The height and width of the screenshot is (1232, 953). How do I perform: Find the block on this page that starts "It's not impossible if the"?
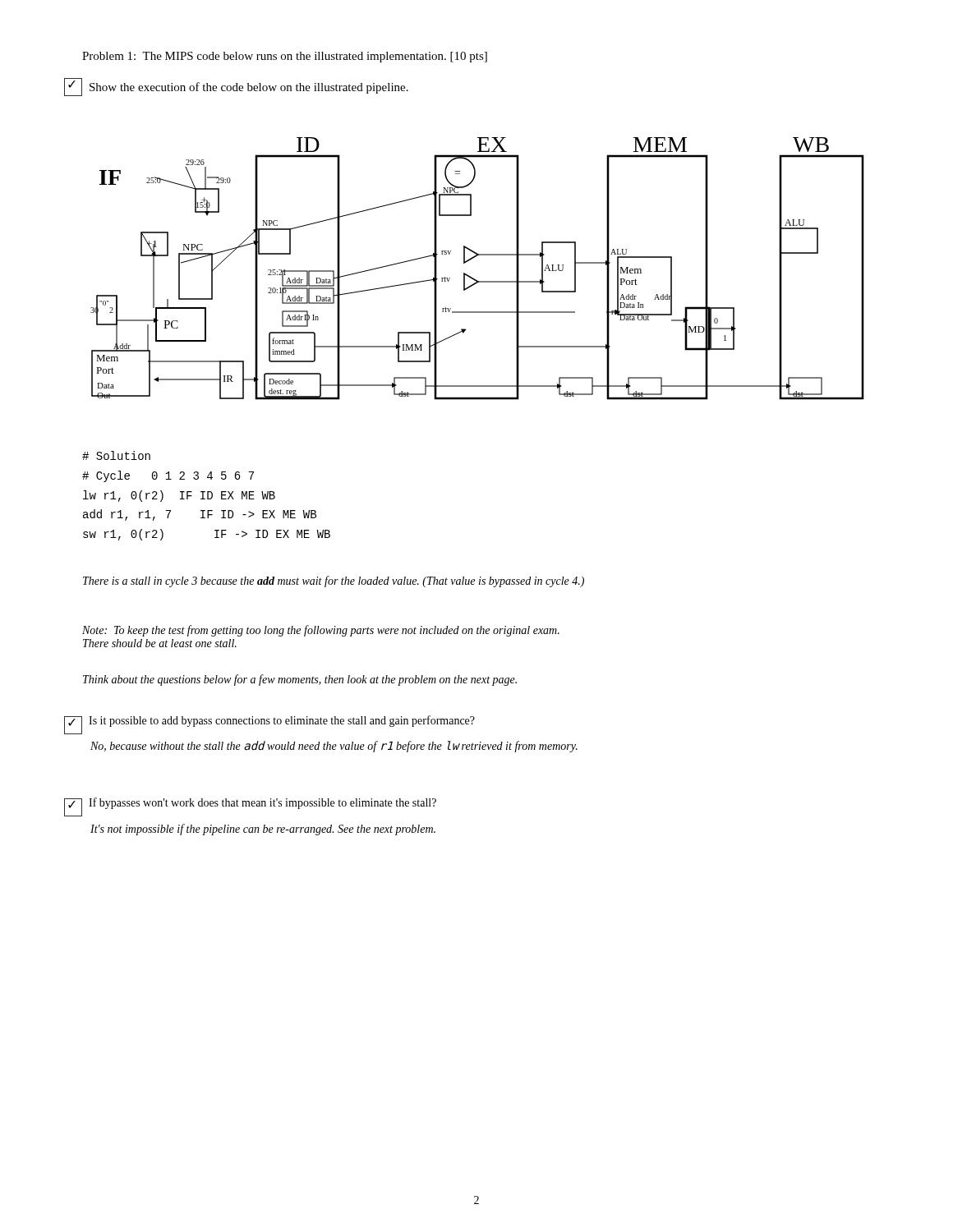coord(263,829)
